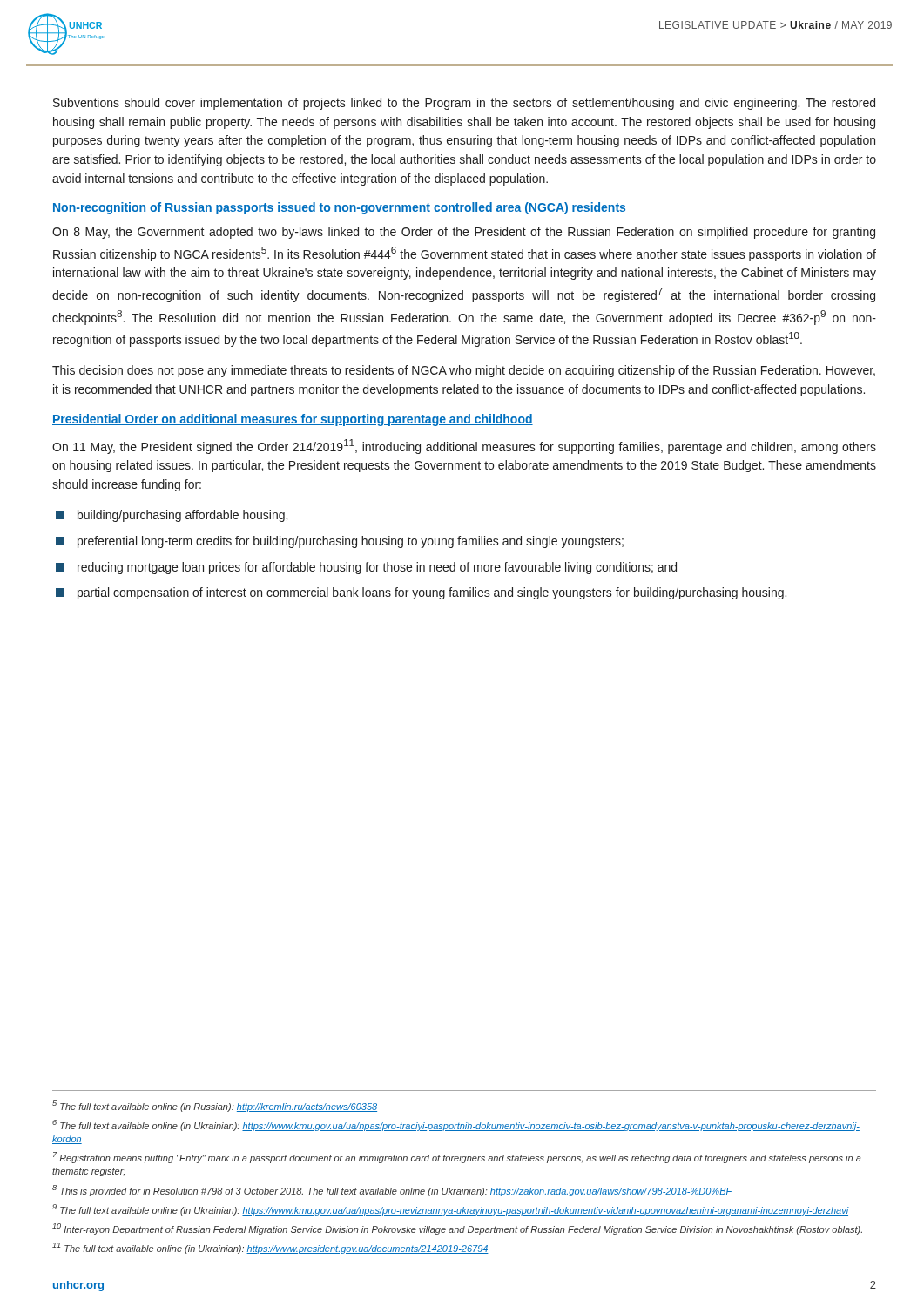Locate the section header that opens with "Non-recognition of Russian passports"
This screenshot has height=1307, width=924.
point(464,208)
